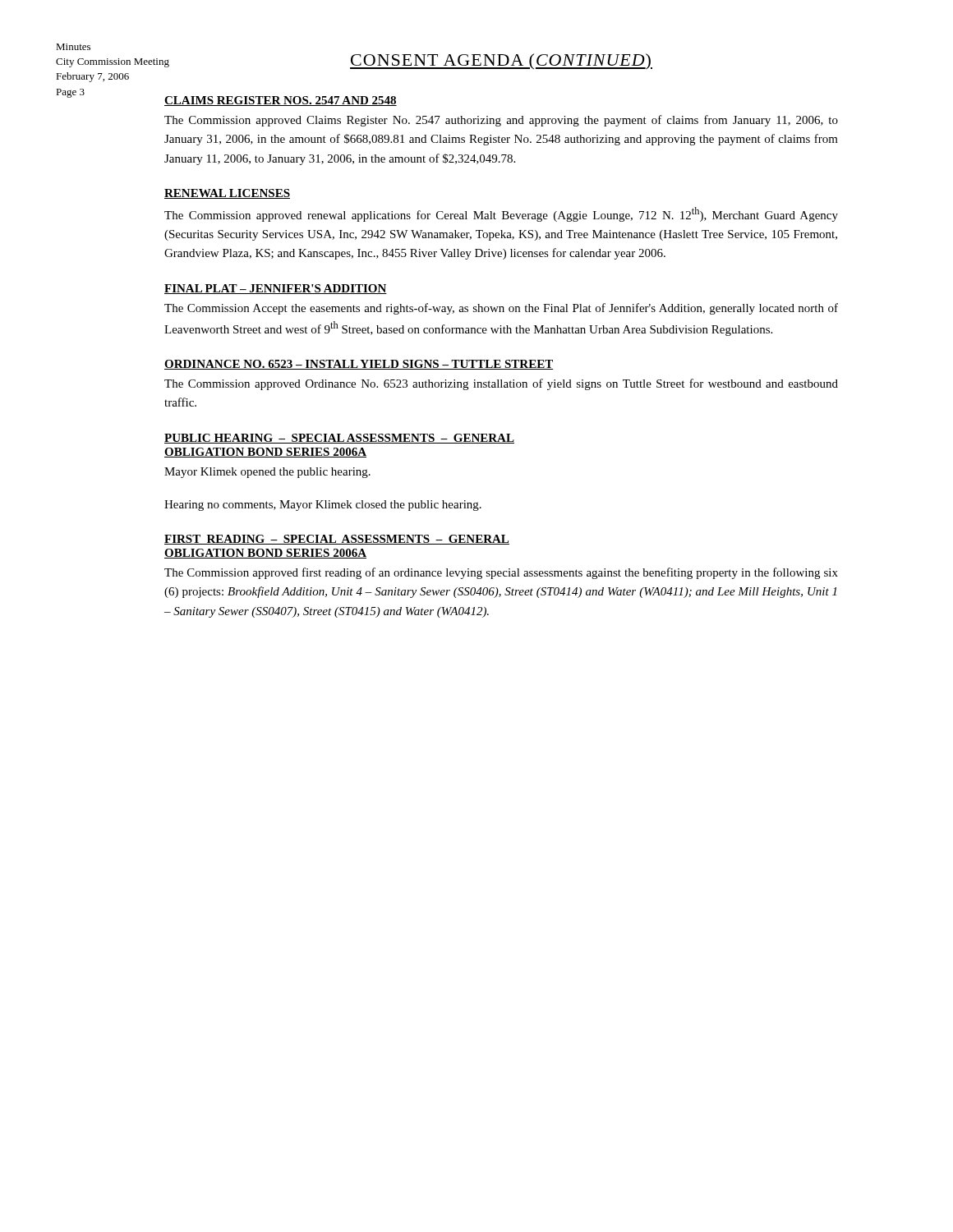Select the text block starting "The Commission approved Ordinance No."
The width and height of the screenshot is (953, 1232).
pyautogui.click(x=501, y=393)
